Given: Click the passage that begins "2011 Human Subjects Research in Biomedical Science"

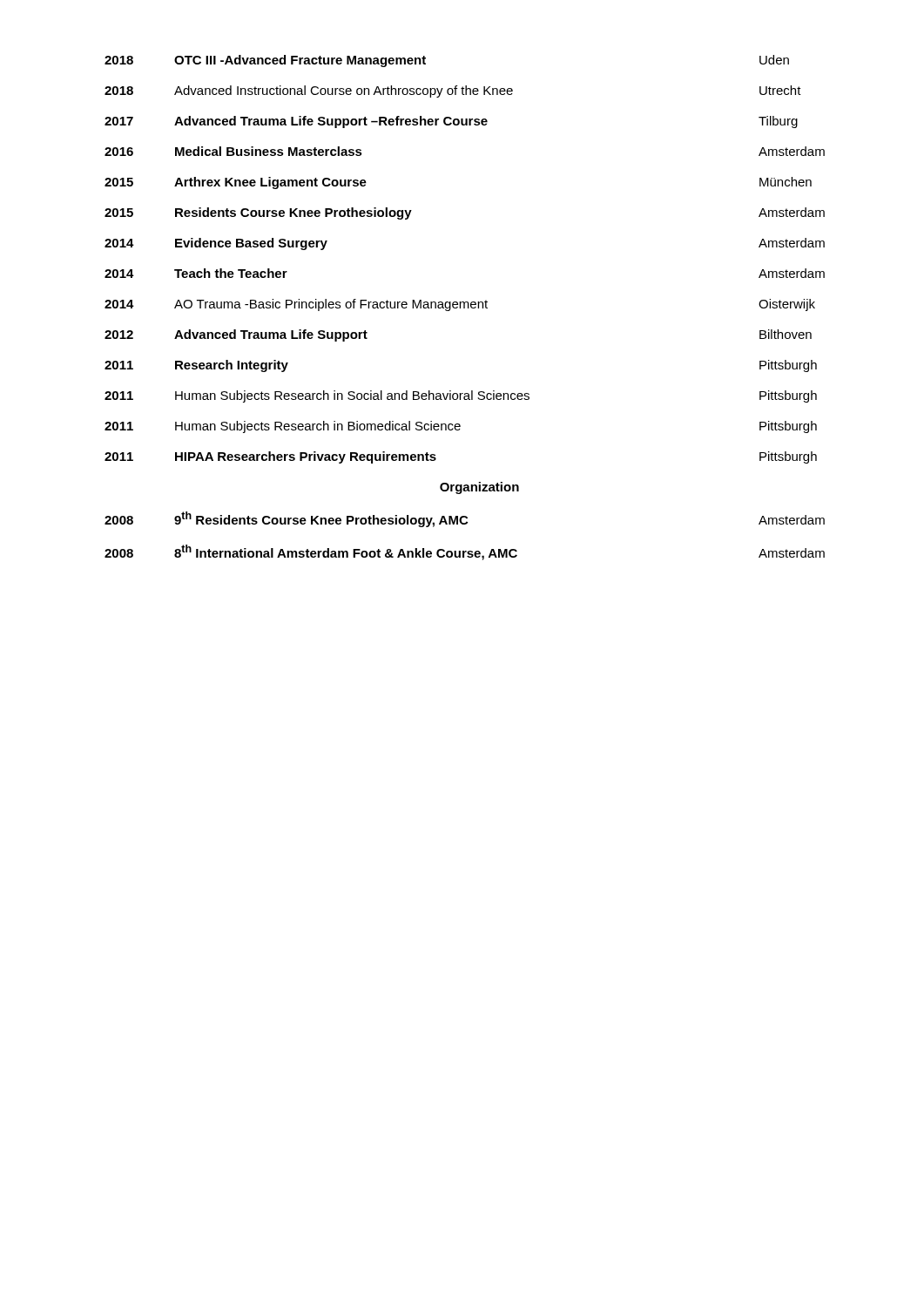Looking at the screenshot, I should (461, 427).
